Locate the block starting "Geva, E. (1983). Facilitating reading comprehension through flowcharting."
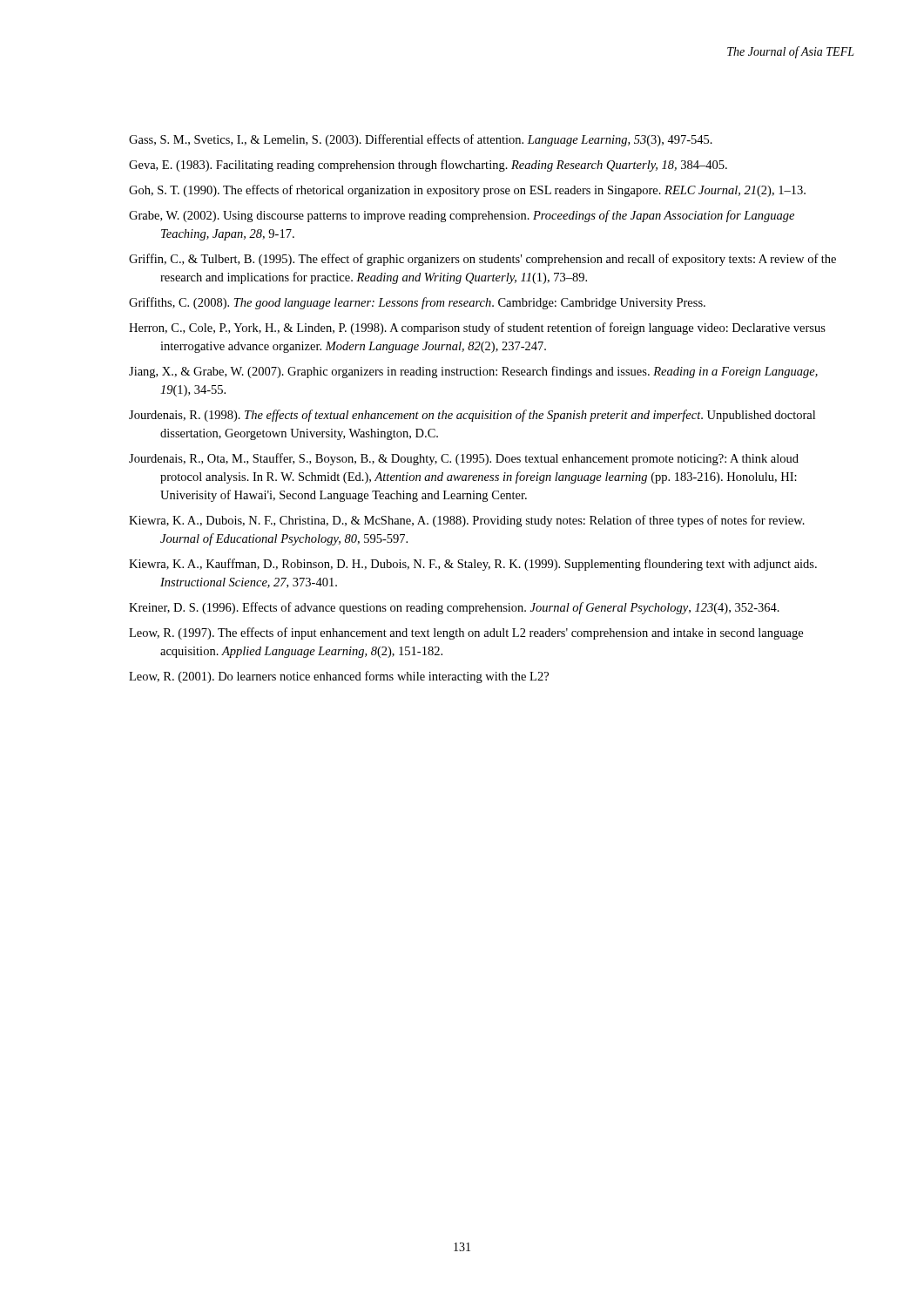The image size is (924, 1307). [428, 165]
